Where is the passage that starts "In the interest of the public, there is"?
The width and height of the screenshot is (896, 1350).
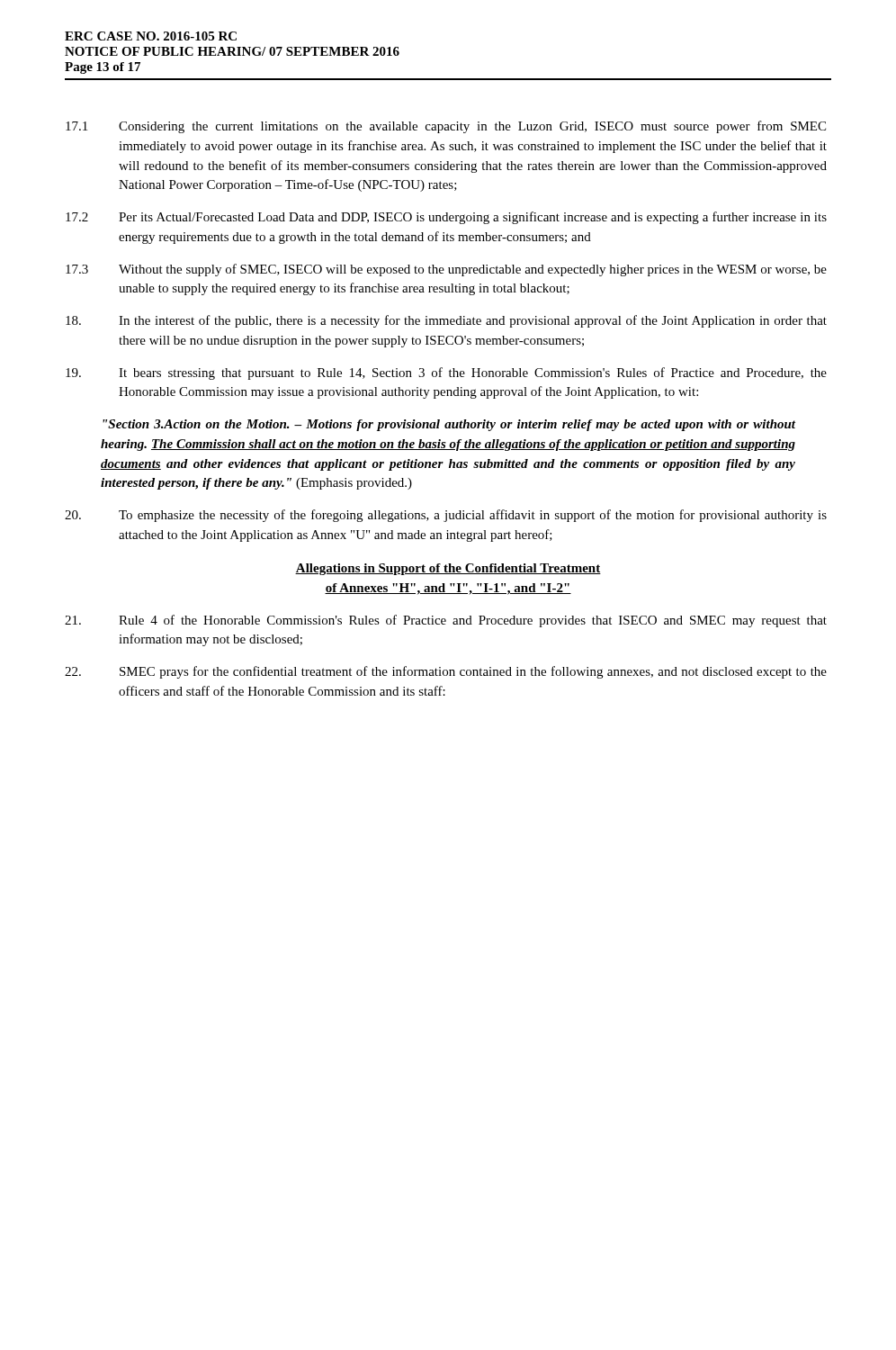coord(446,331)
